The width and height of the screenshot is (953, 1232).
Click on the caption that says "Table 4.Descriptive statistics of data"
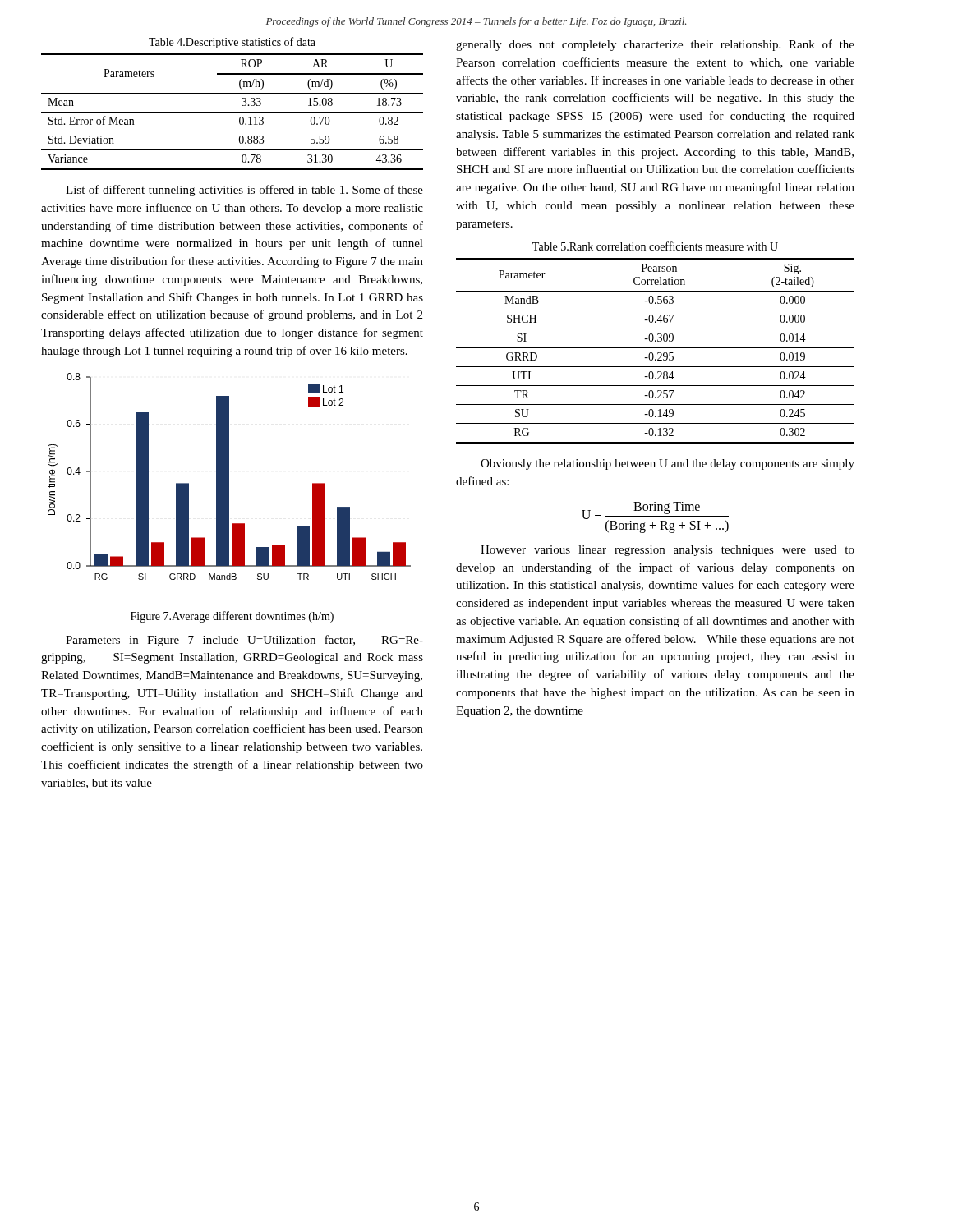click(x=232, y=42)
